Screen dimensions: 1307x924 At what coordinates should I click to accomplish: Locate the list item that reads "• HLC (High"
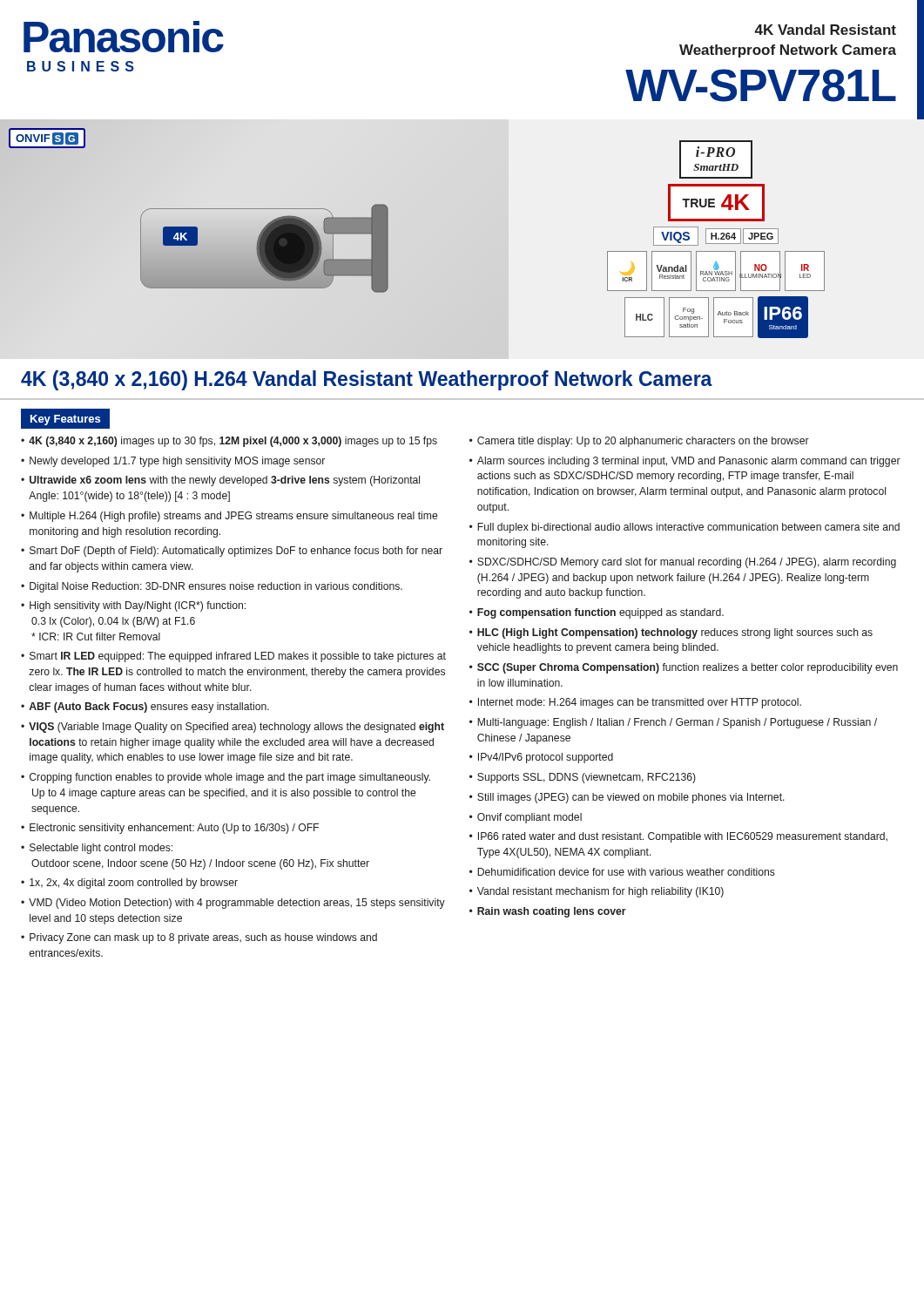click(x=686, y=641)
